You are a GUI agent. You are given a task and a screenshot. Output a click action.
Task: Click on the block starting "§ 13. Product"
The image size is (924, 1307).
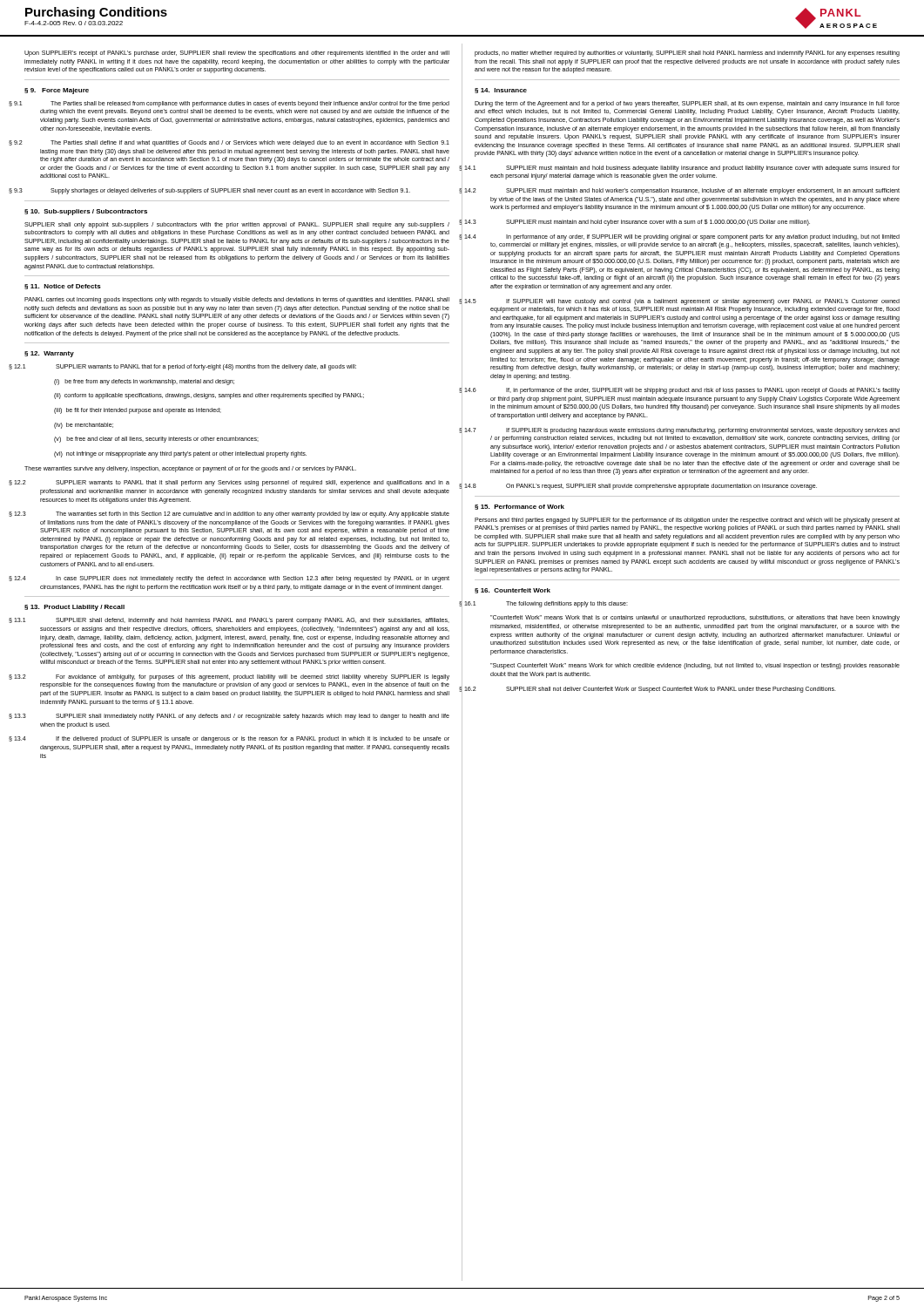point(237,607)
